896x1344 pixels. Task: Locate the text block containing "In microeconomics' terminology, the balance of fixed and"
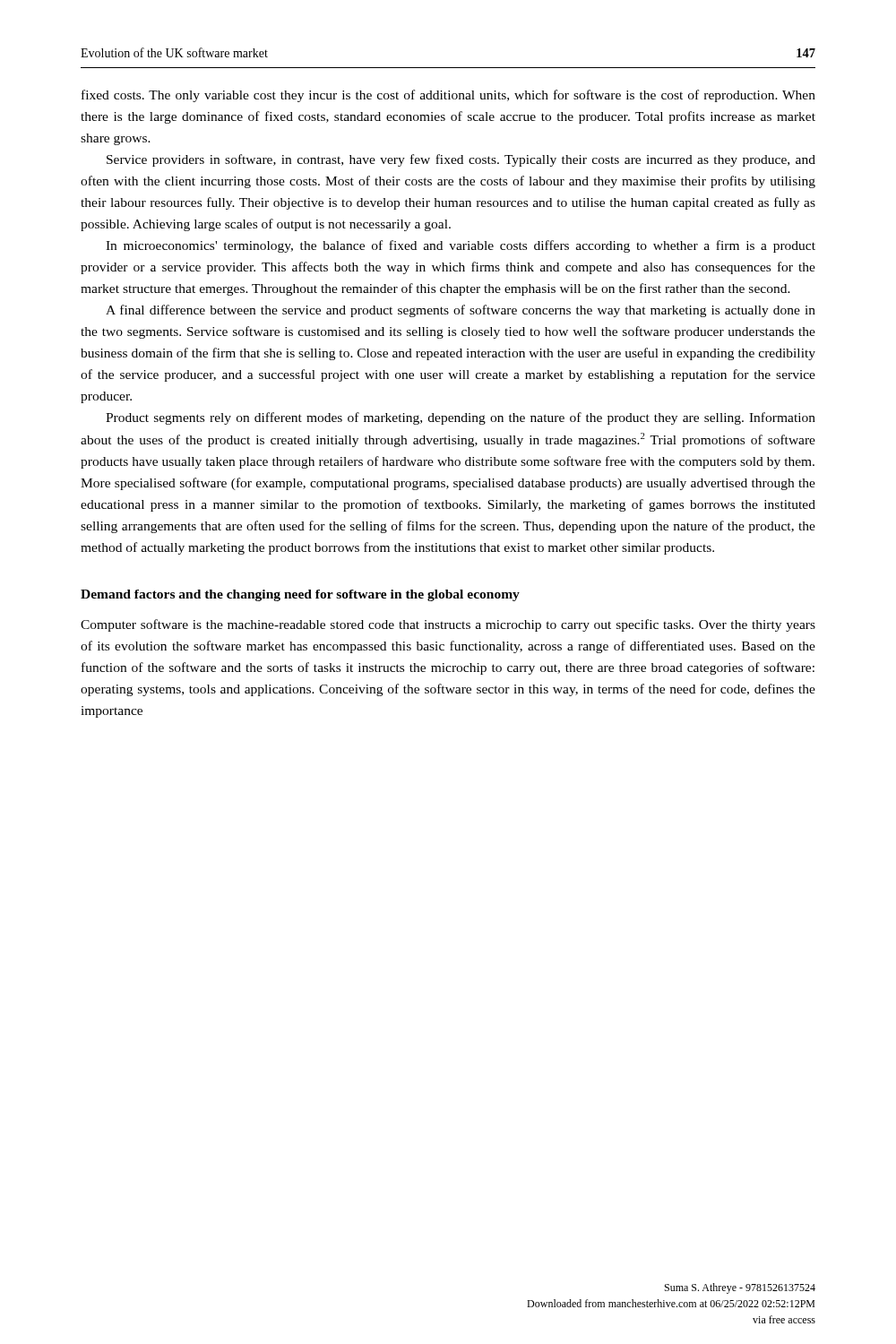448,267
